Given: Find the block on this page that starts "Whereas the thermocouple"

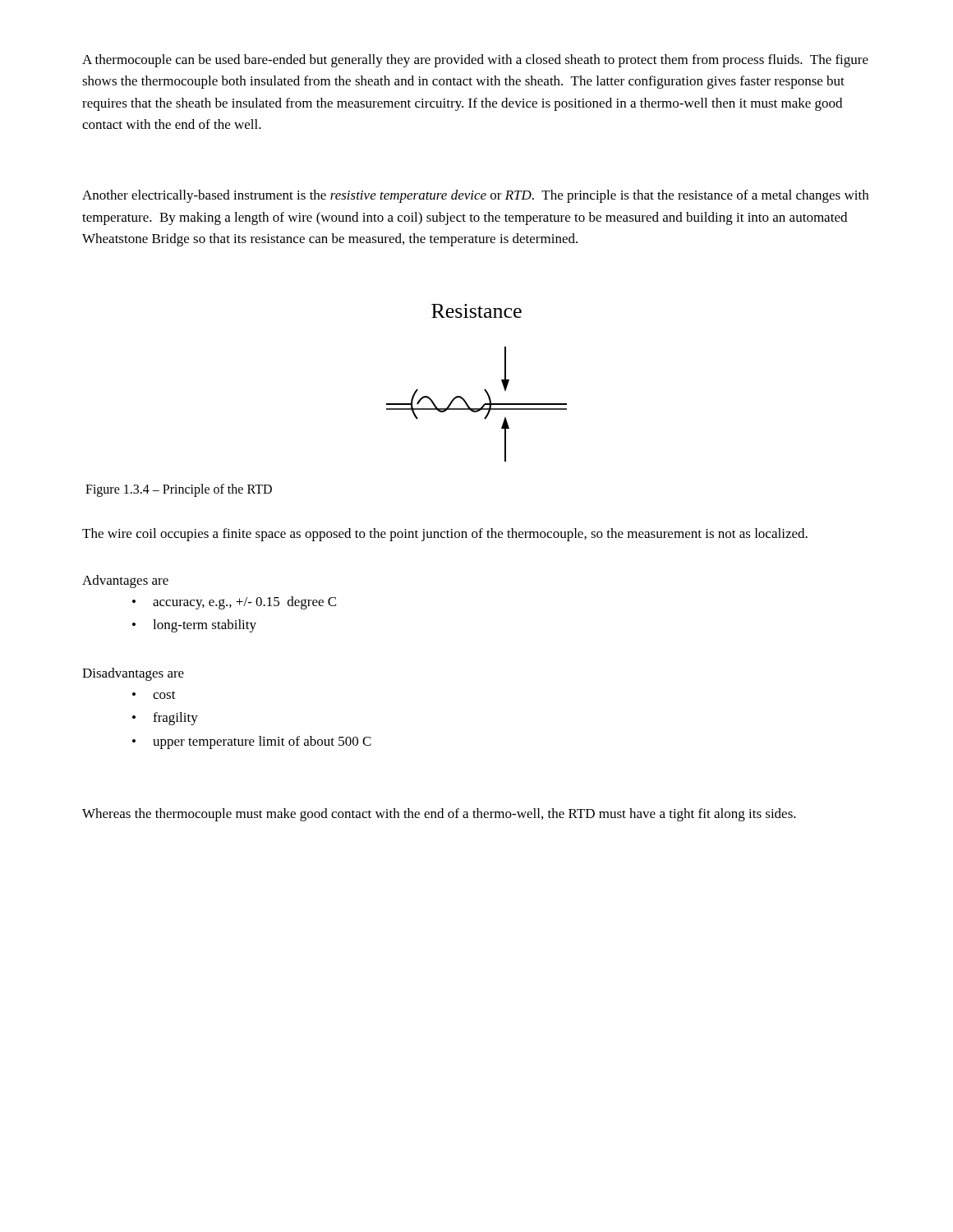Looking at the screenshot, I should click(x=439, y=814).
